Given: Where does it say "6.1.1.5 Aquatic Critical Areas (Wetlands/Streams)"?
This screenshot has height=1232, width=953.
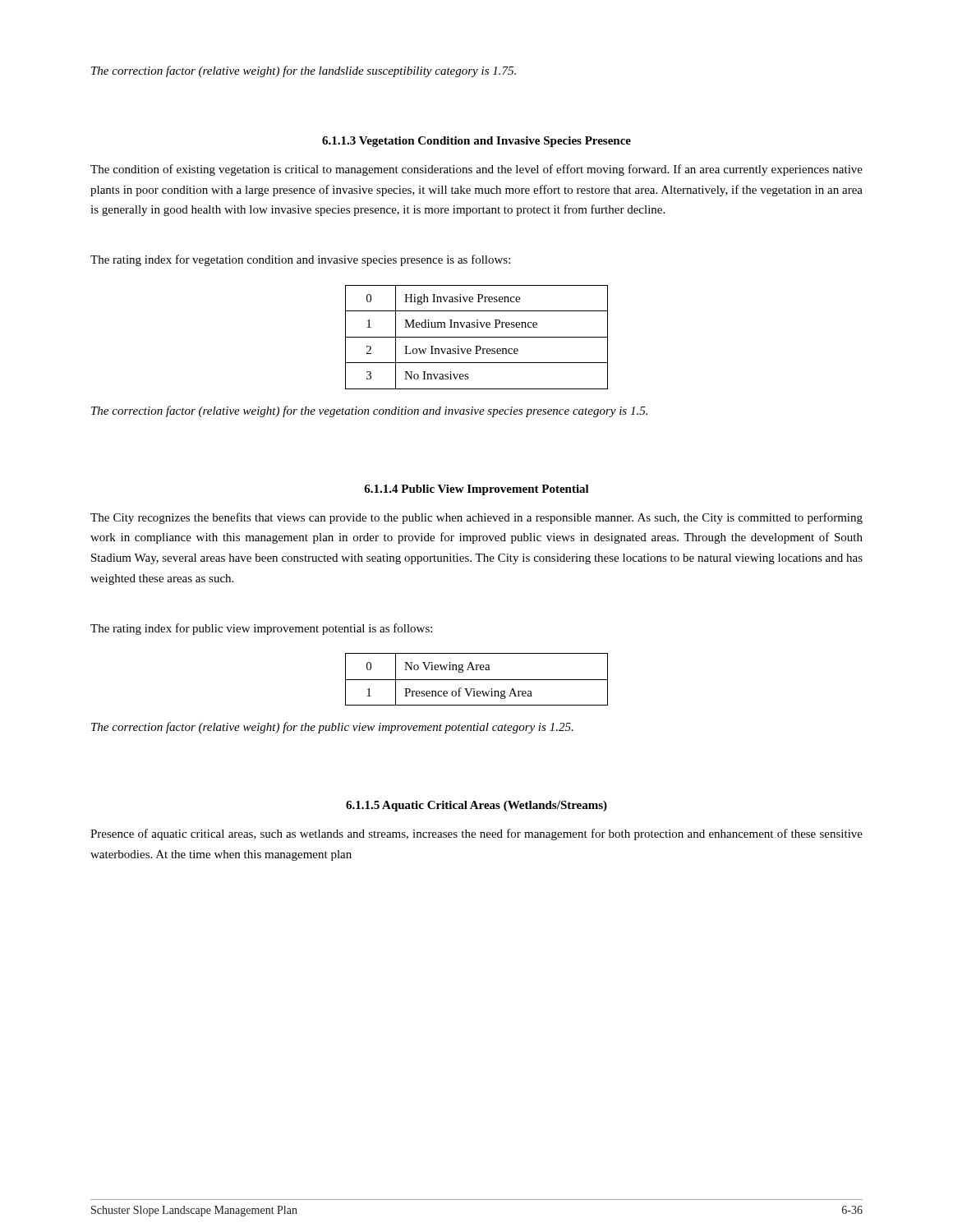Looking at the screenshot, I should point(476,805).
